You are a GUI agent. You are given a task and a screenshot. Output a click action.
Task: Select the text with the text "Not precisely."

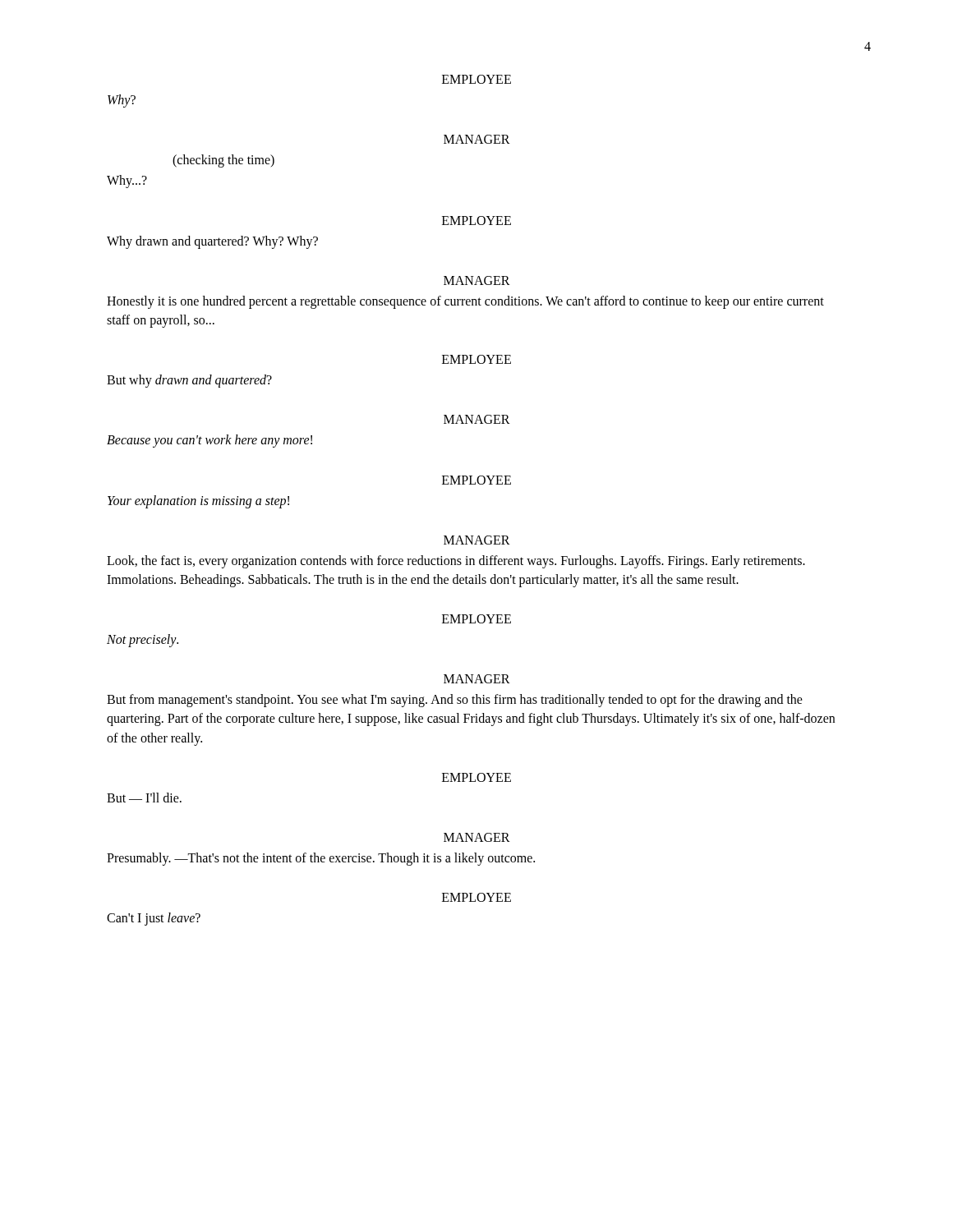pyautogui.click(x=143, y=639)
